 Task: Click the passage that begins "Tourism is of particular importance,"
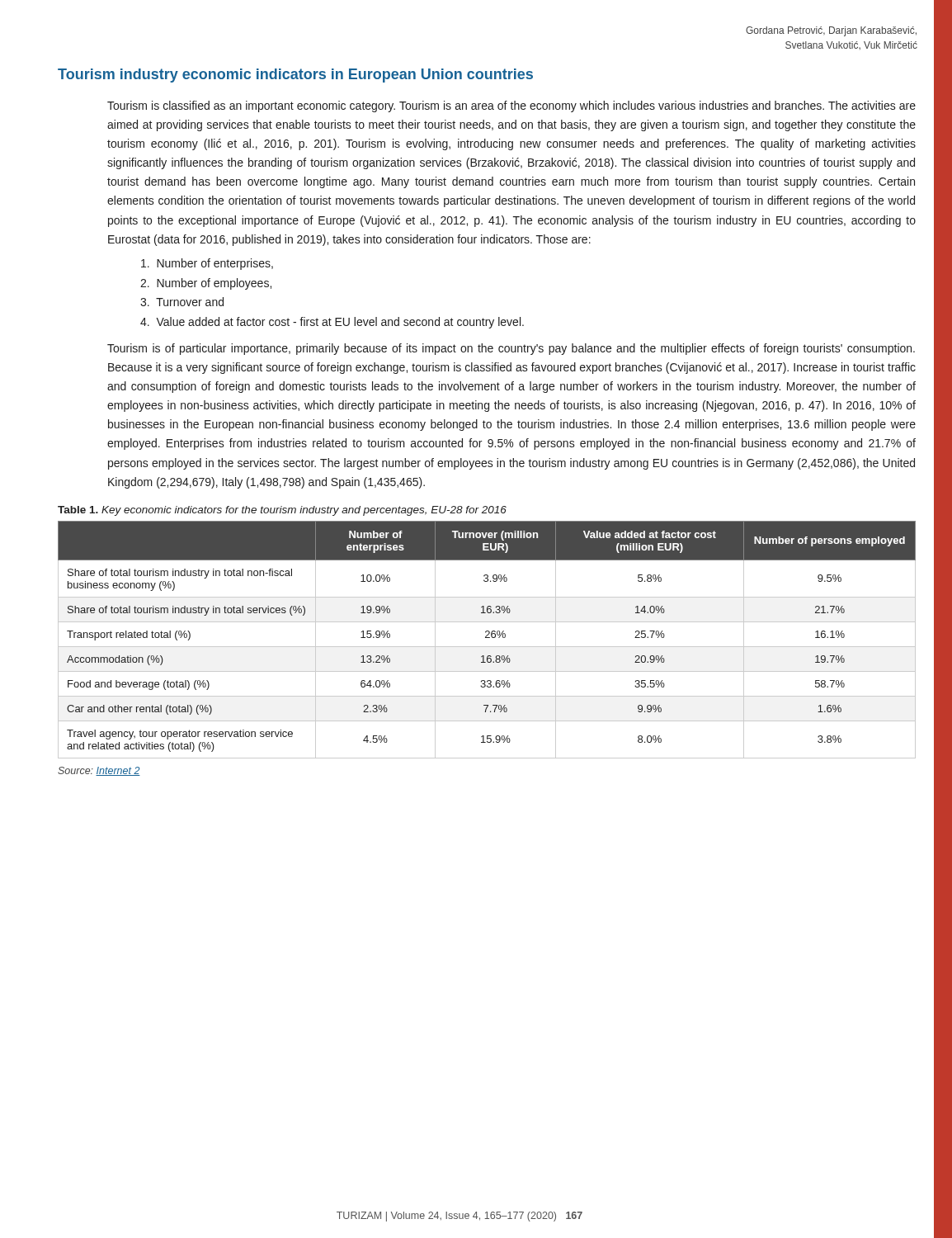tap(512, 415)
